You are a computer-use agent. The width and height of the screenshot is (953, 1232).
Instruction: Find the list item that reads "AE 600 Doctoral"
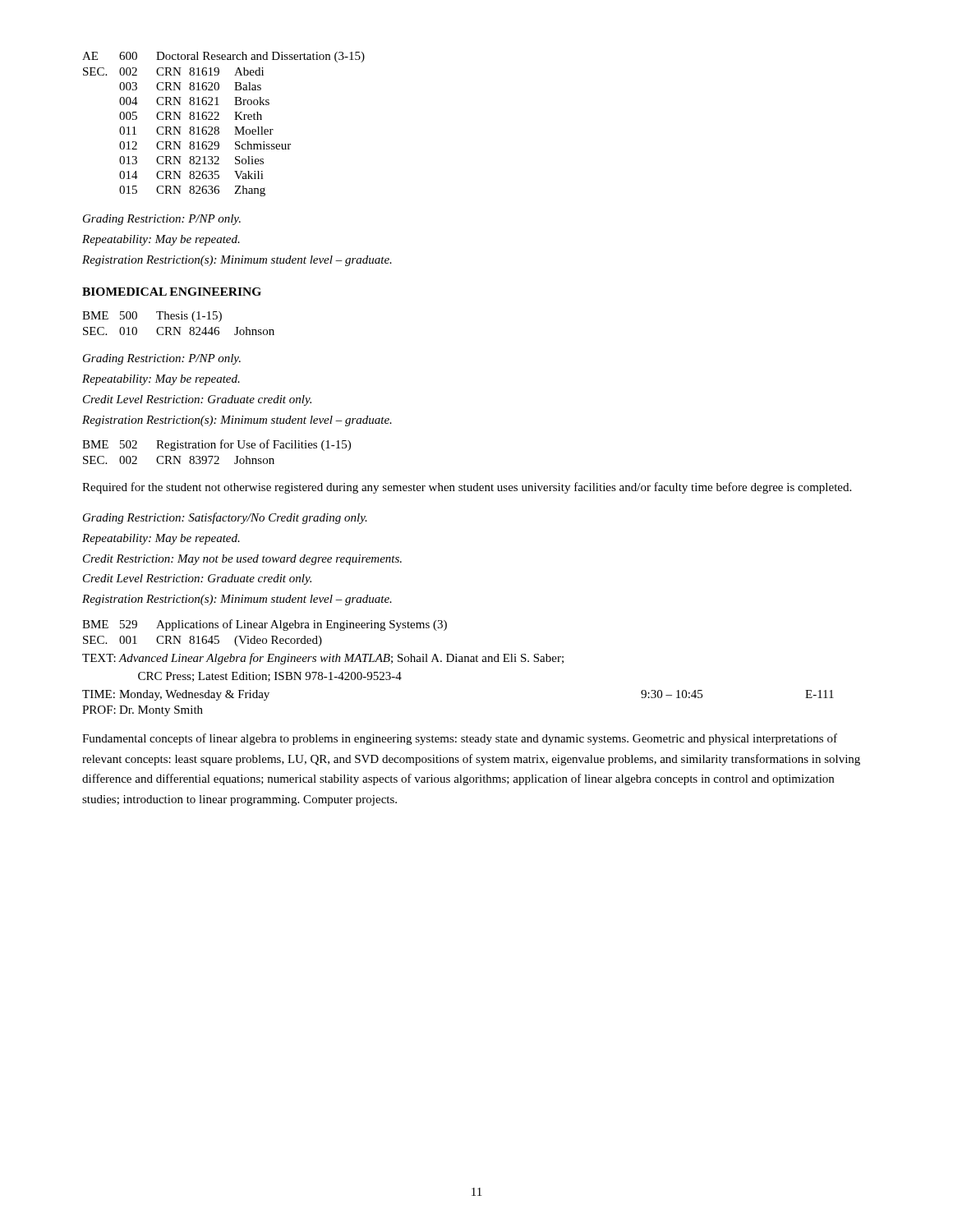coord(223,56)
